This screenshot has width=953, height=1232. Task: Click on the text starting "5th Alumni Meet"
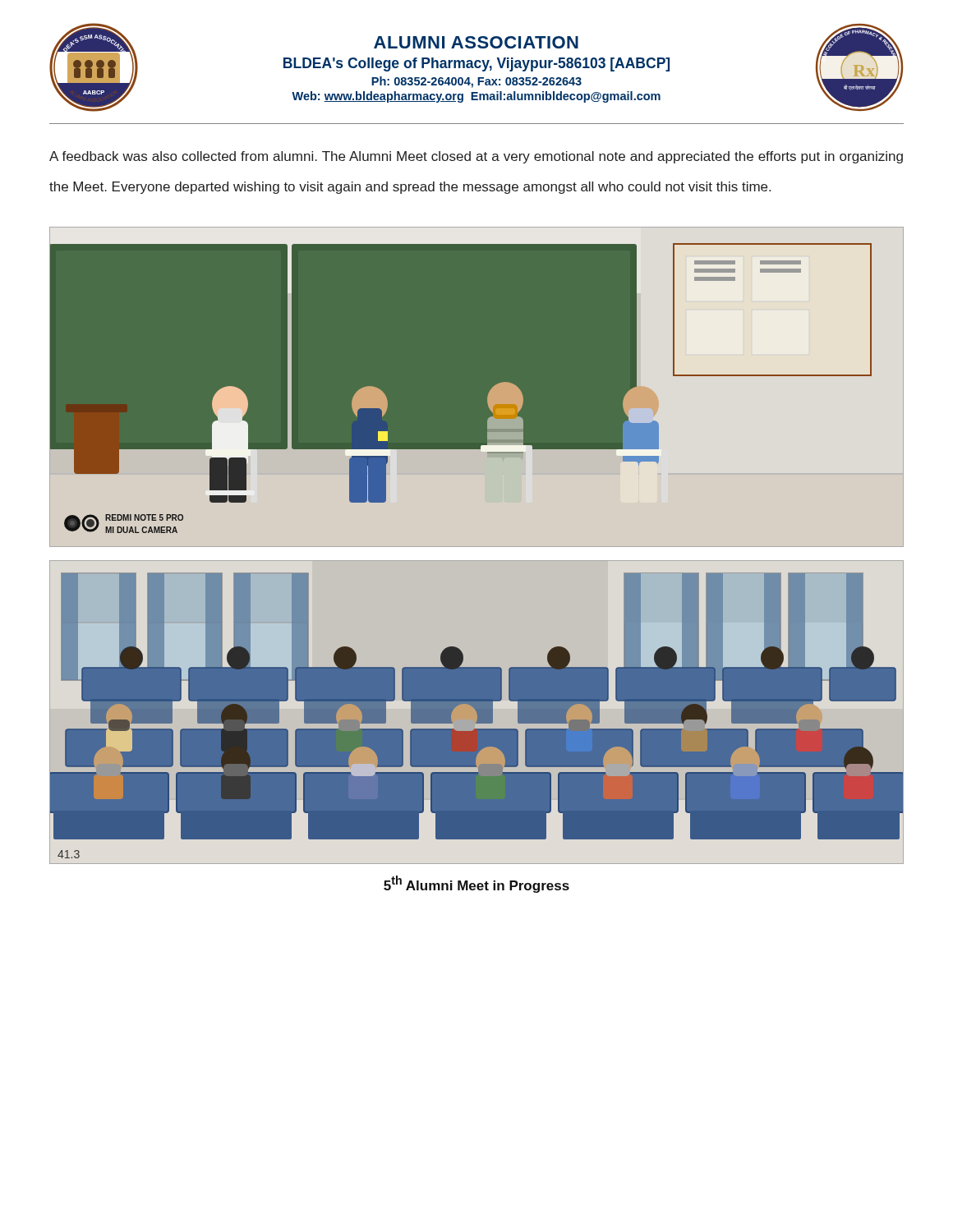coord(476,884)
